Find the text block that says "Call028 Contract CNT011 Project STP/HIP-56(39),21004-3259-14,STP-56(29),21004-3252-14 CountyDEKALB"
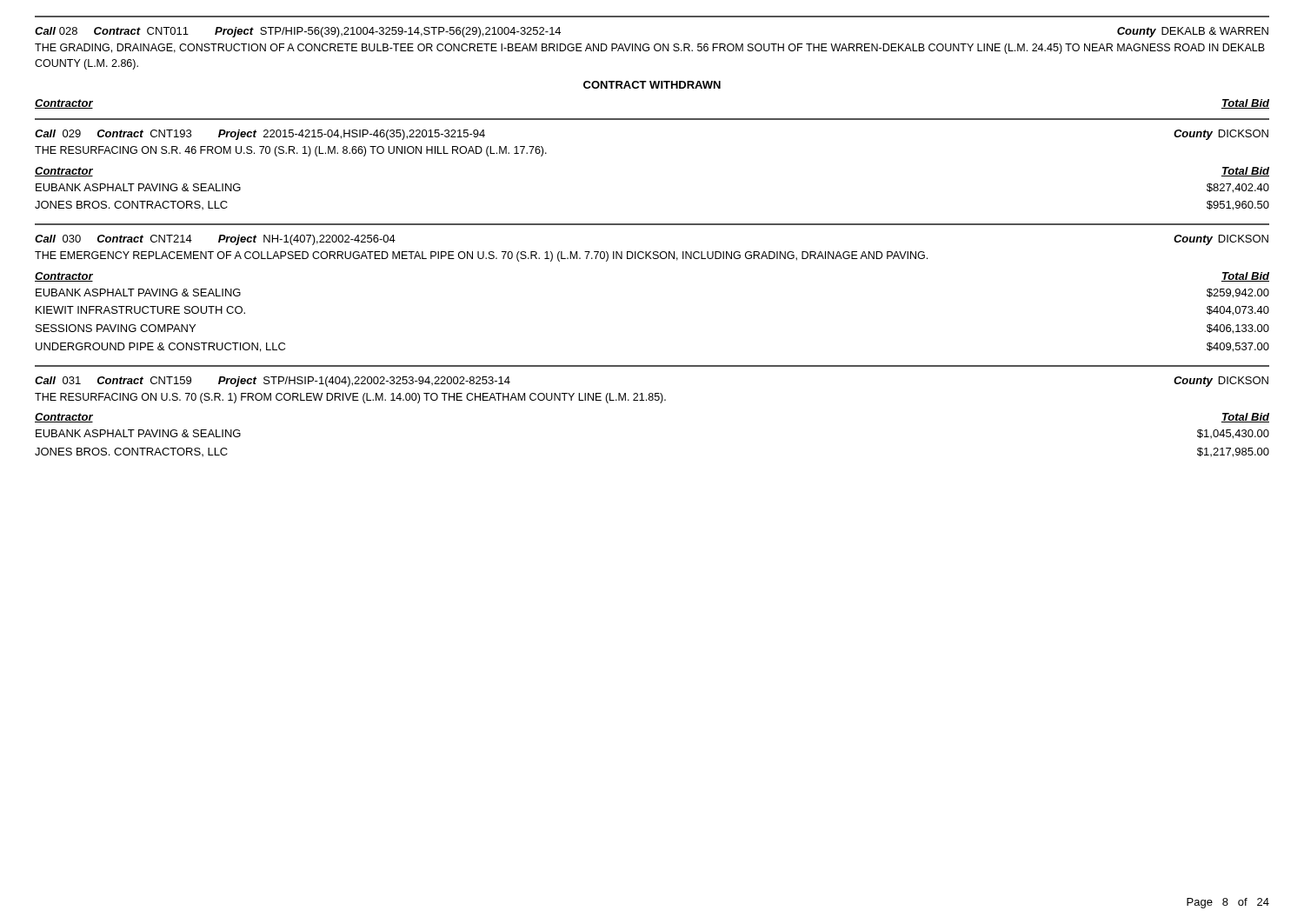The height and width of the screenshot is (924, 1304). (x=65, y=32)
